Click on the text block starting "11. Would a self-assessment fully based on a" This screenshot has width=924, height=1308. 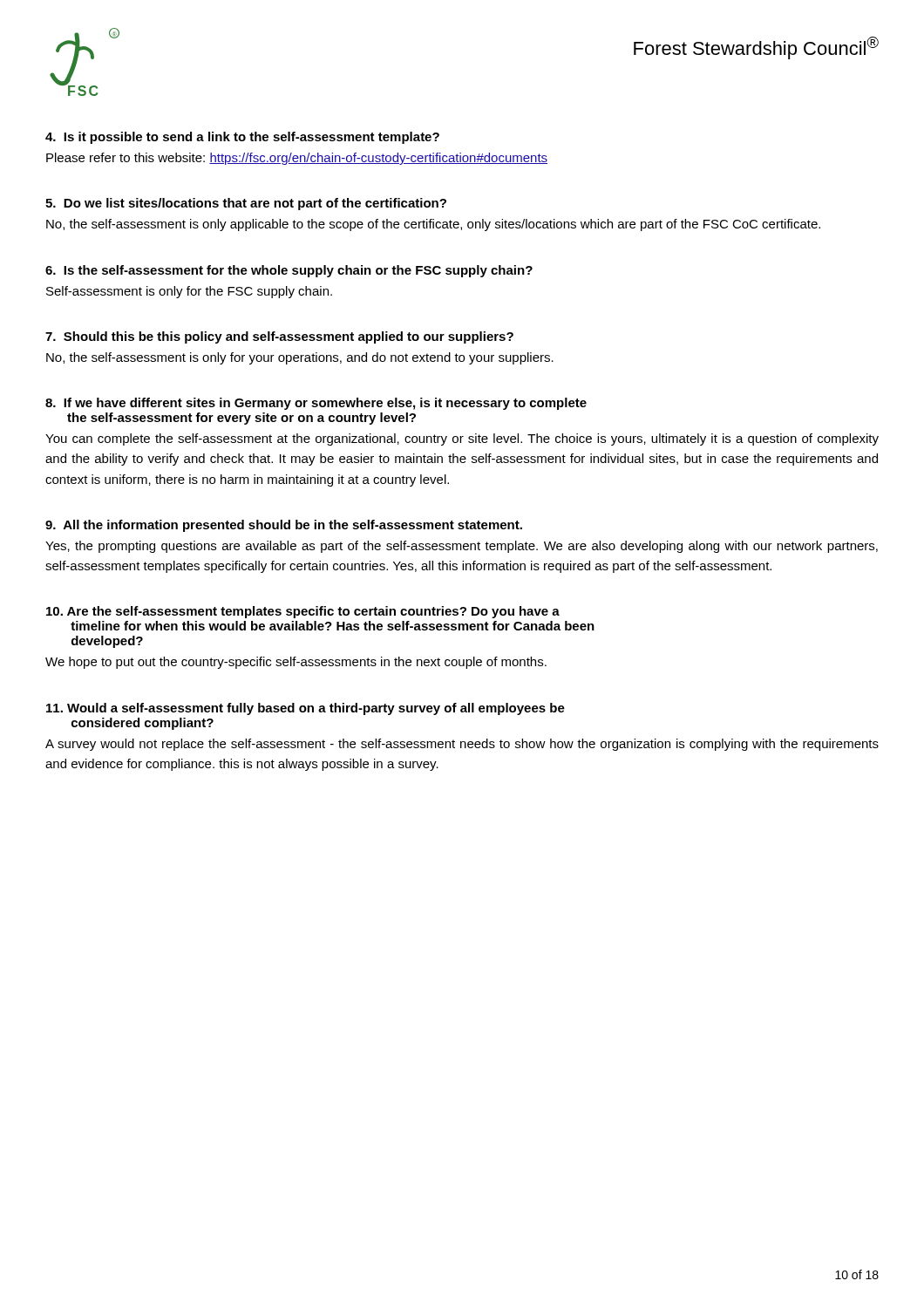click(305, 715)
